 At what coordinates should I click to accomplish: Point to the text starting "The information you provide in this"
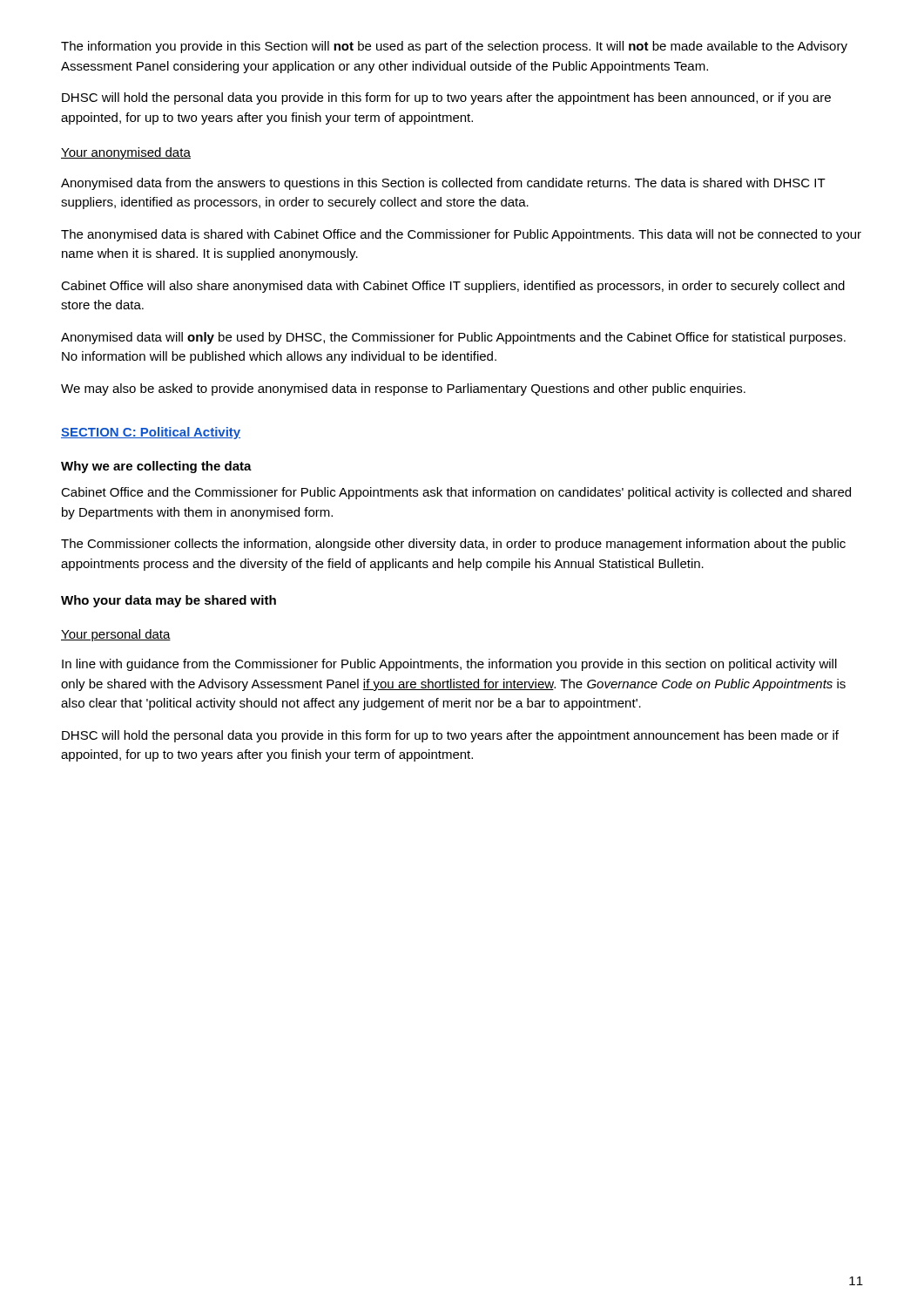click(x=462, y=56)
